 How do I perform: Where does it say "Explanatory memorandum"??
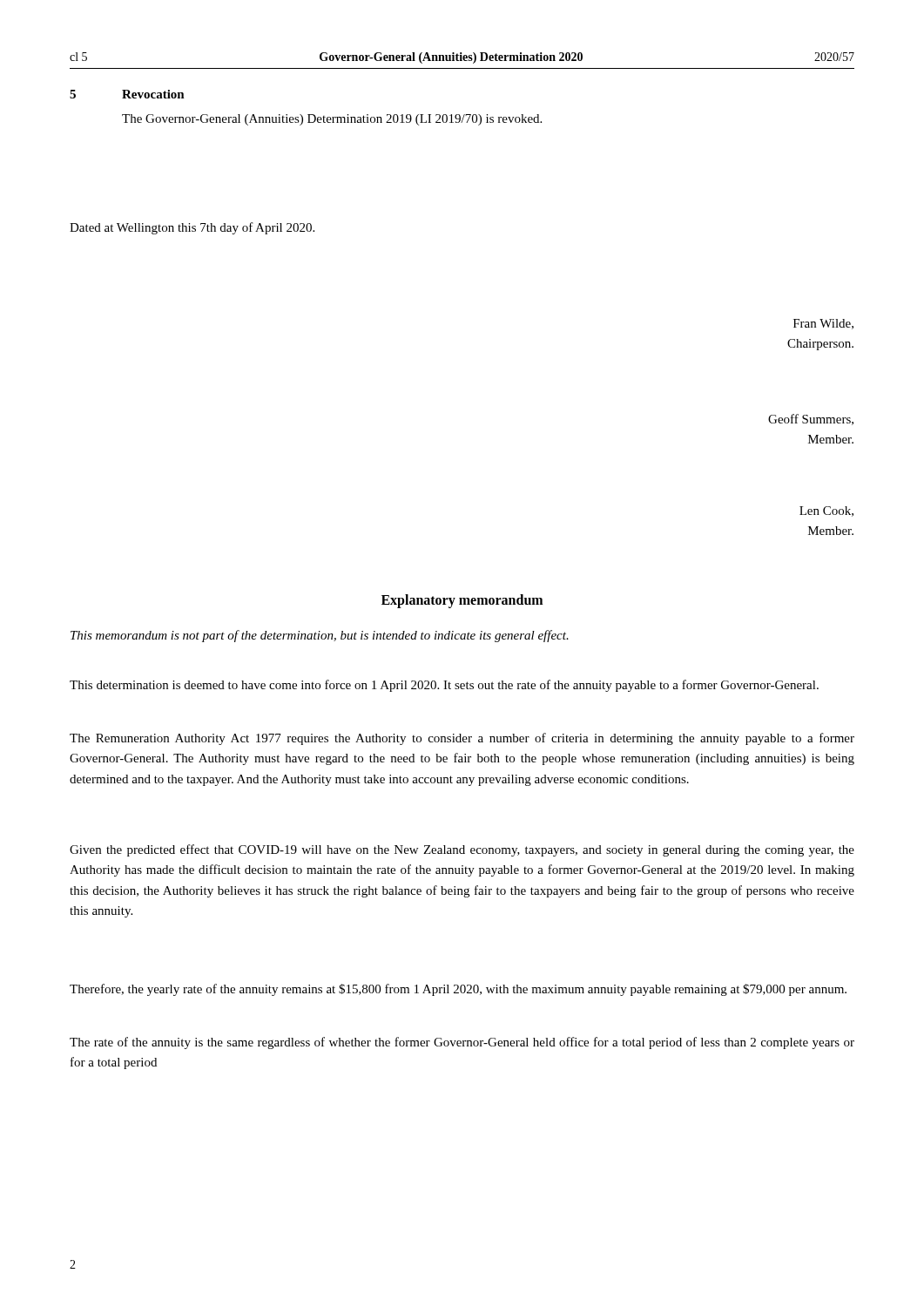click(462, 600)
